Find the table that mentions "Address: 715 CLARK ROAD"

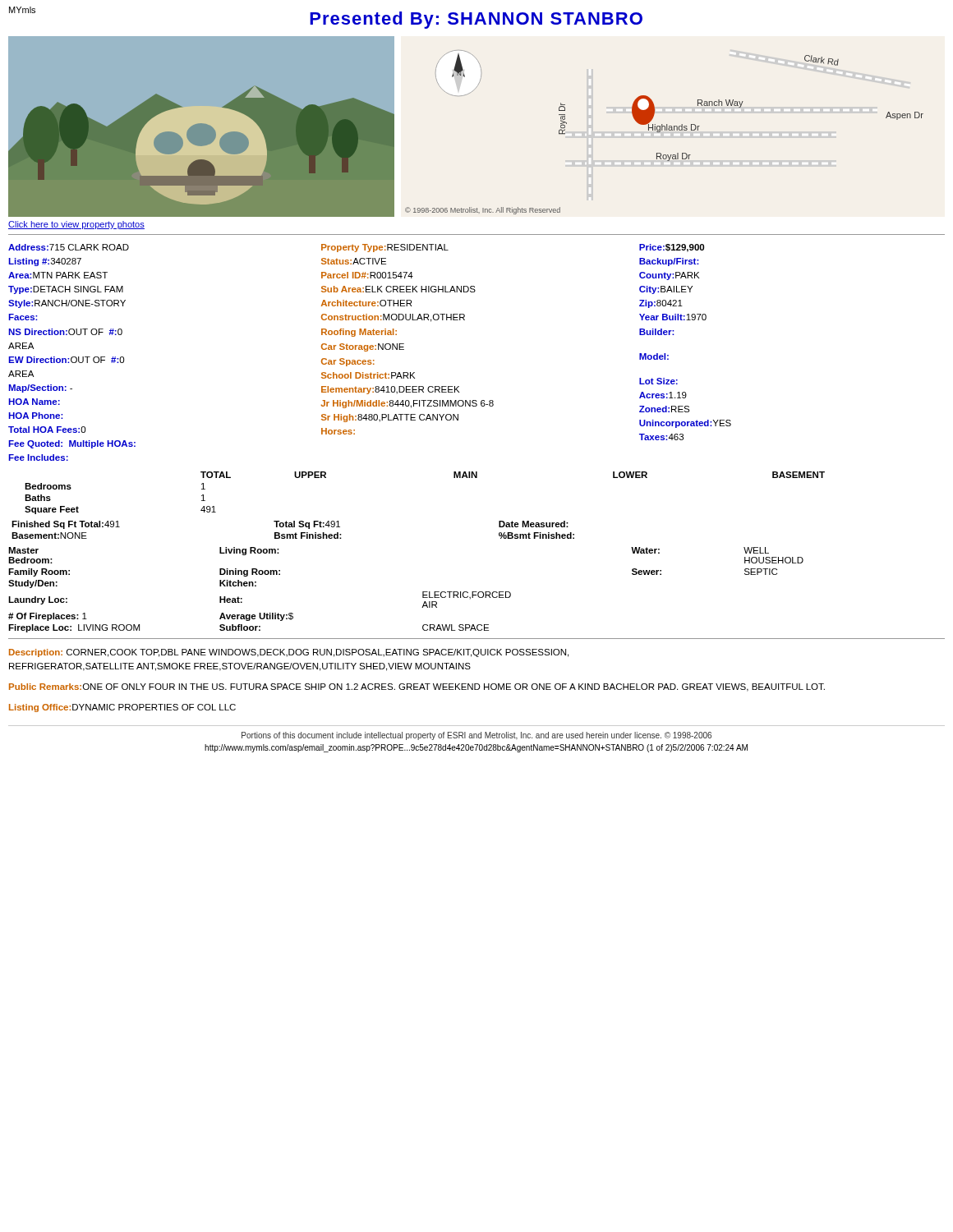[x=476, y=353]
